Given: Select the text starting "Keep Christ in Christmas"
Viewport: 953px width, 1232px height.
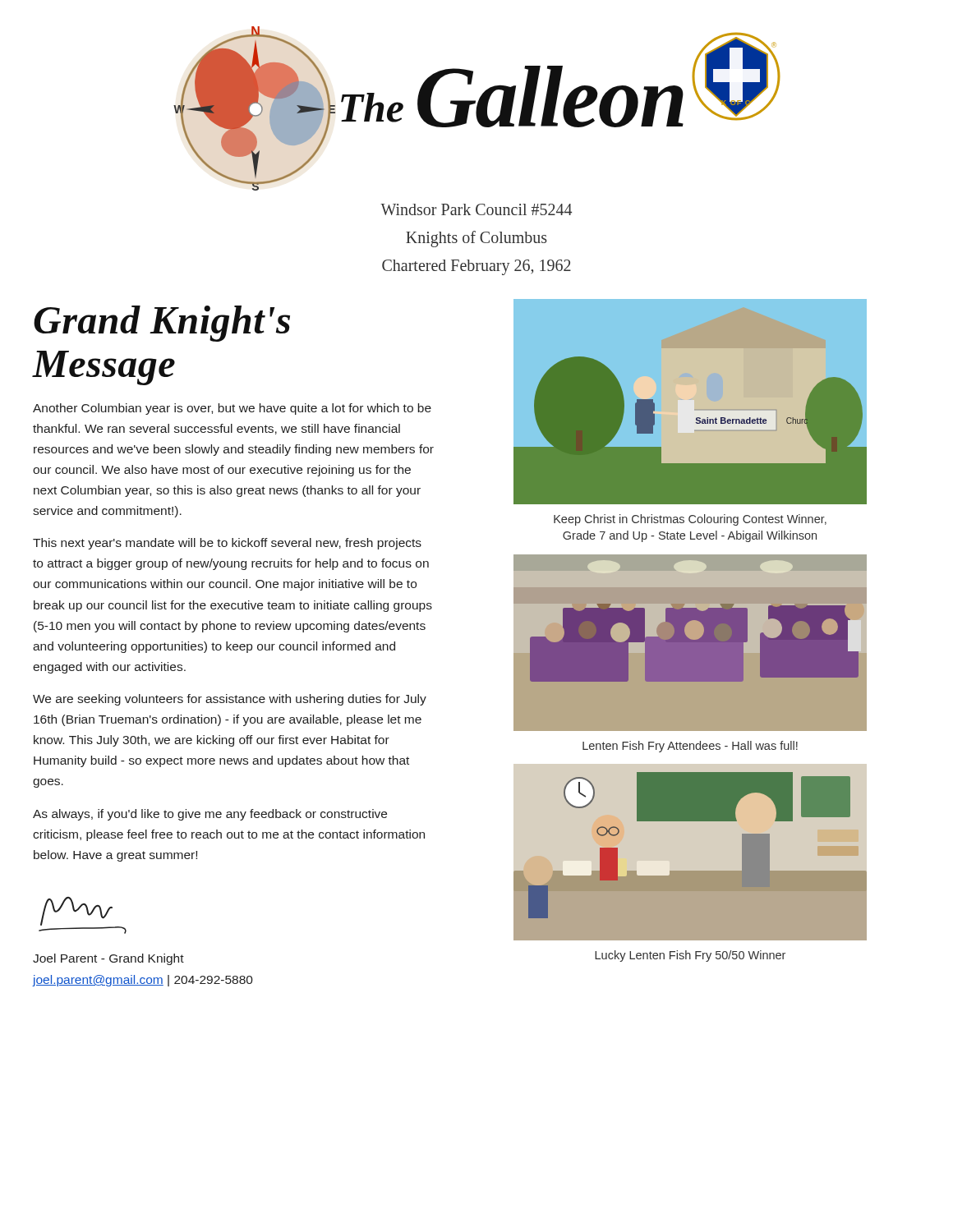Looking at the screenshot, I should coord(690,527).
